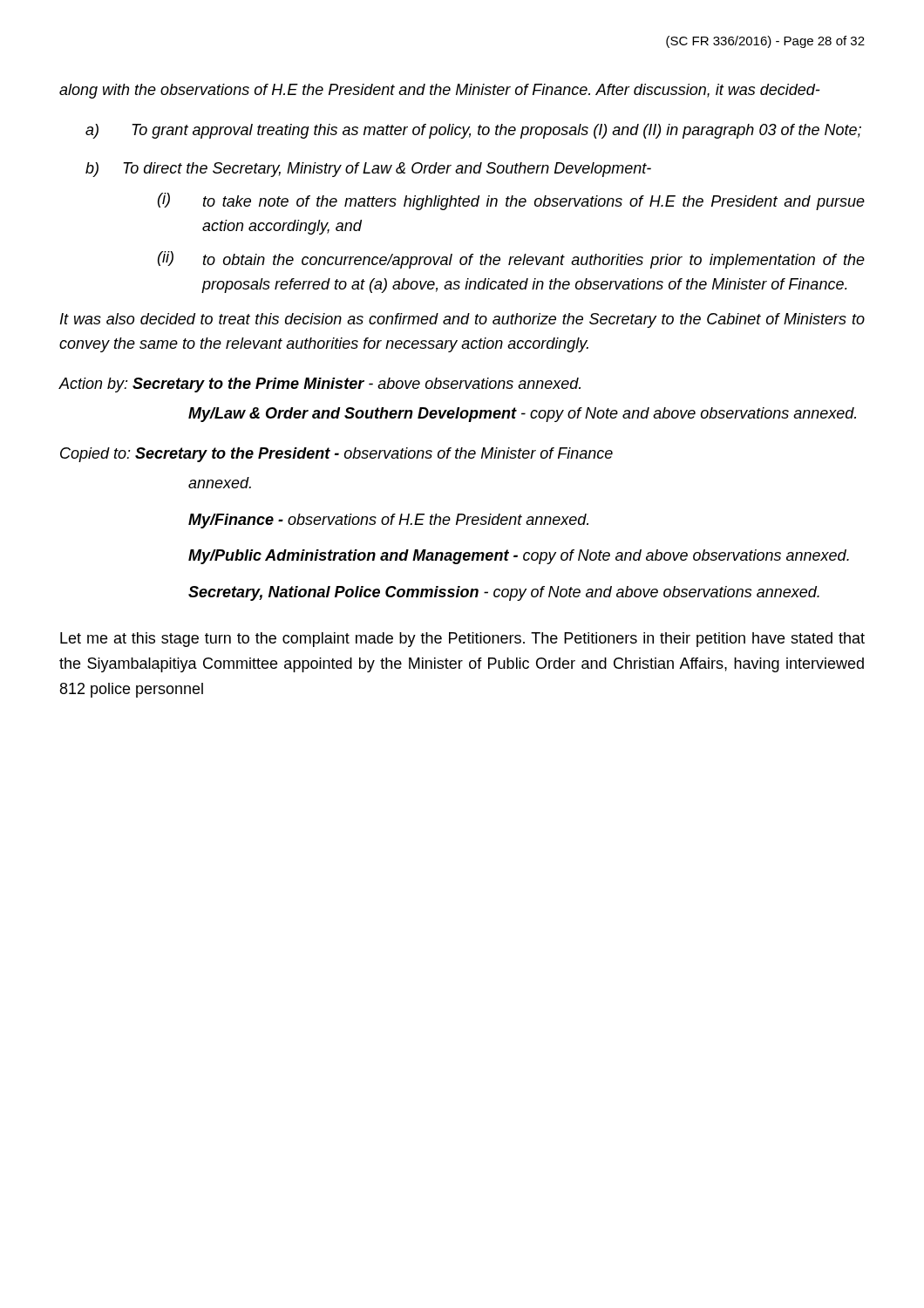This screenshot has height=1308, width=924.
Task: Point to the block beginning "(i) to take note of the matters highlighted"
Action: click(x=511, y=214)
